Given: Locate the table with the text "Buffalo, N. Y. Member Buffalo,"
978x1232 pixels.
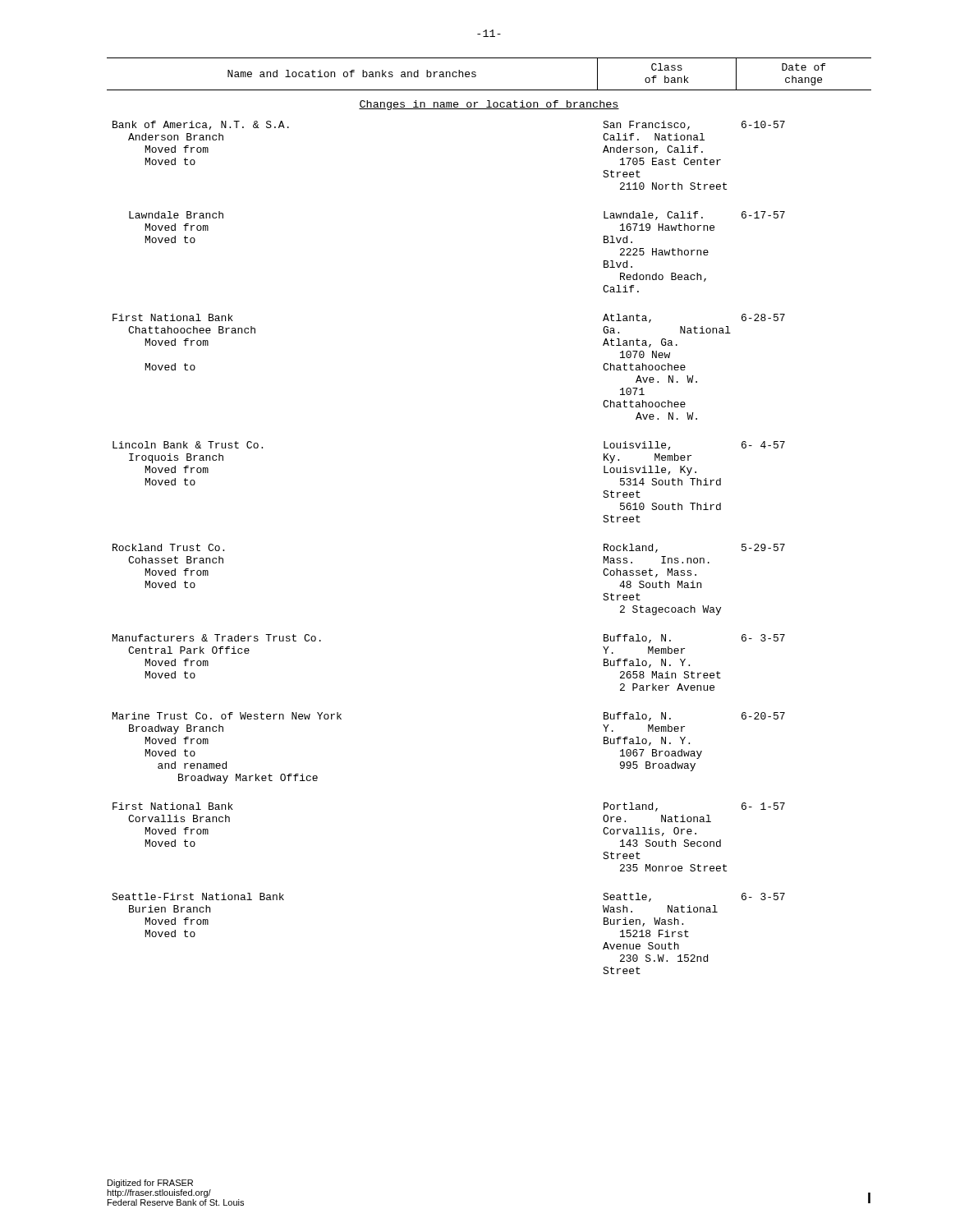Looking at the screenshot, I should point(489,519).
